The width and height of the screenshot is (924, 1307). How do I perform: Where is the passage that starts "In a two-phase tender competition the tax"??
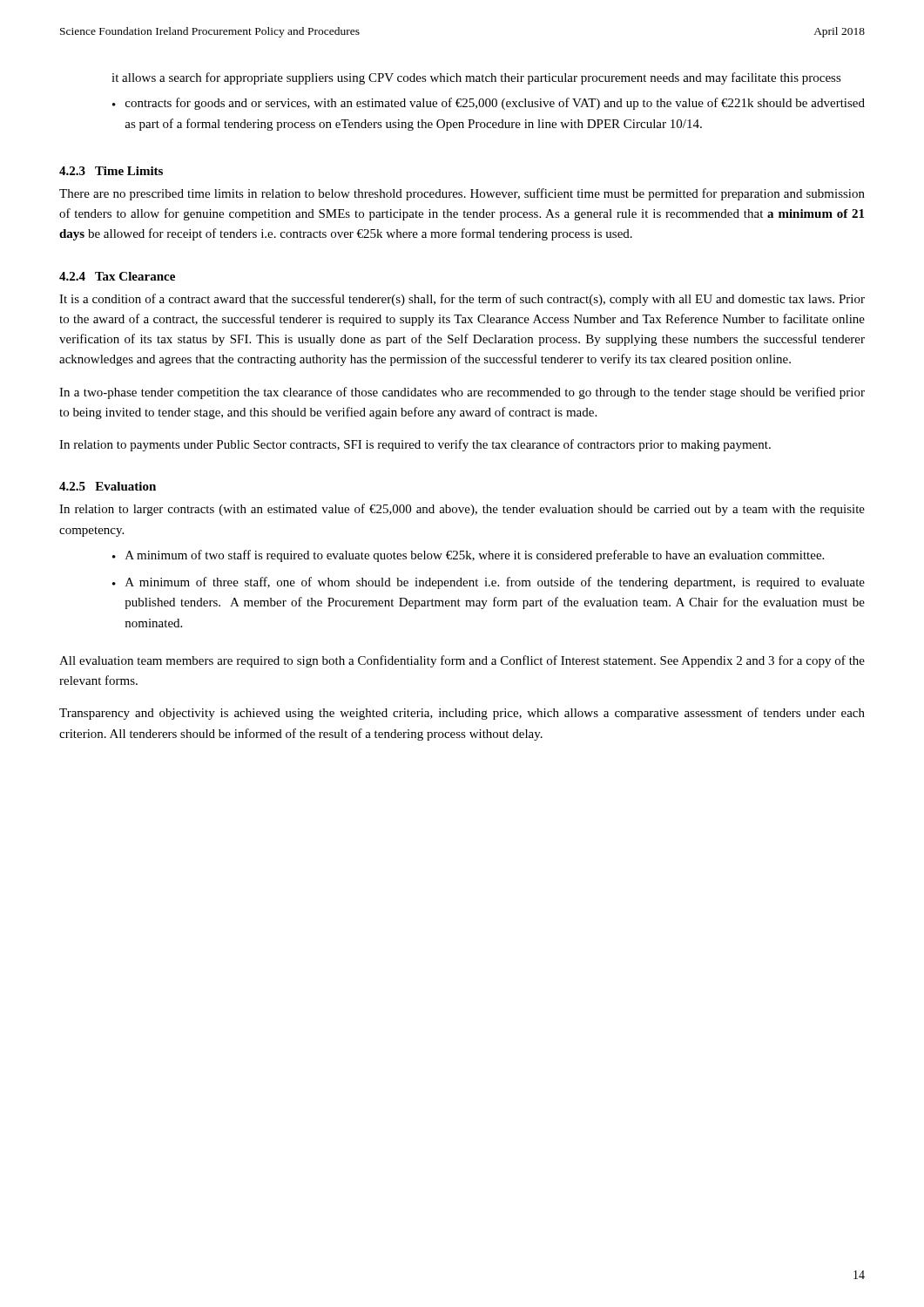click(462, 402)
